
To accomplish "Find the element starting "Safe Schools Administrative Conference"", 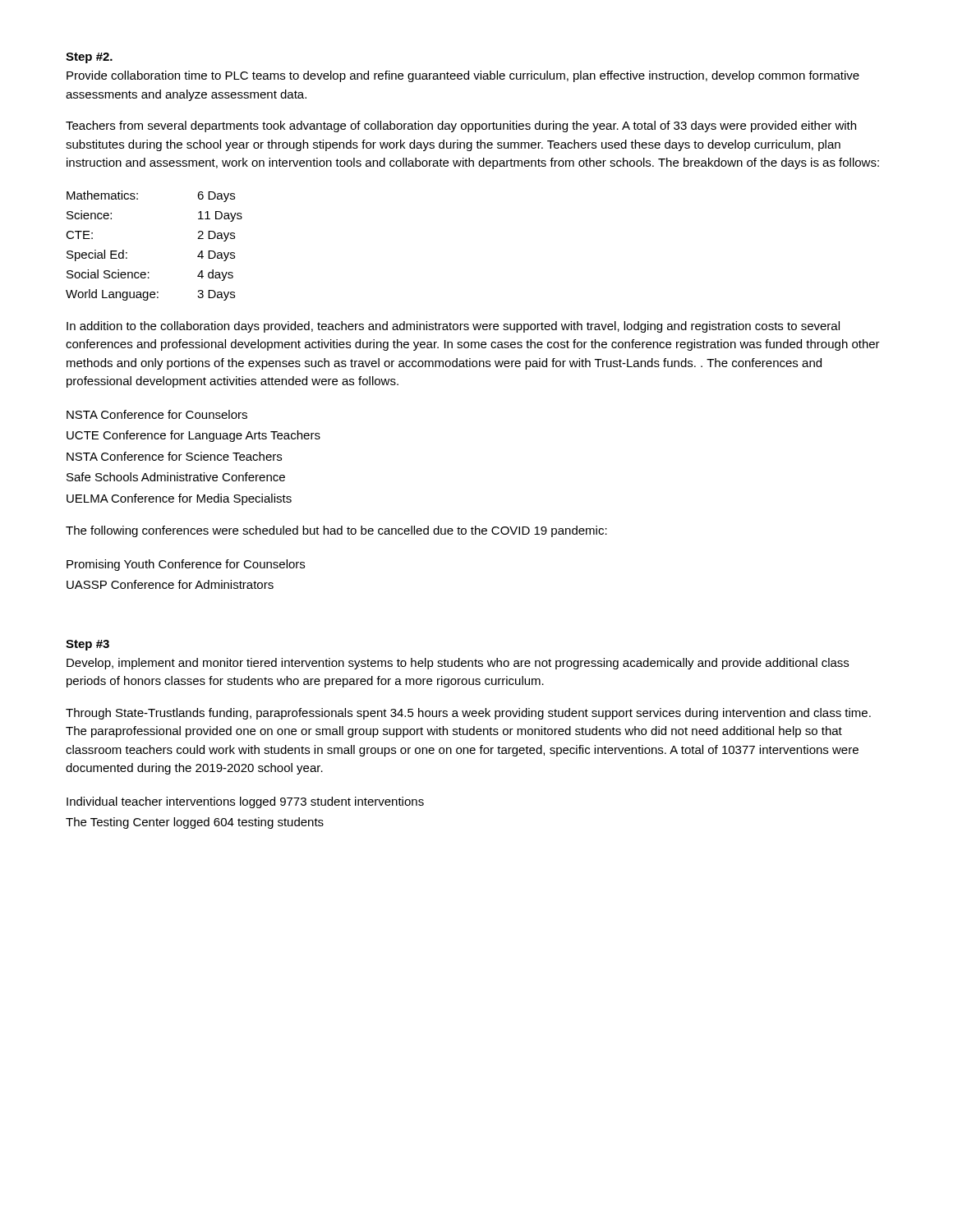I will [x=176, y=477].
